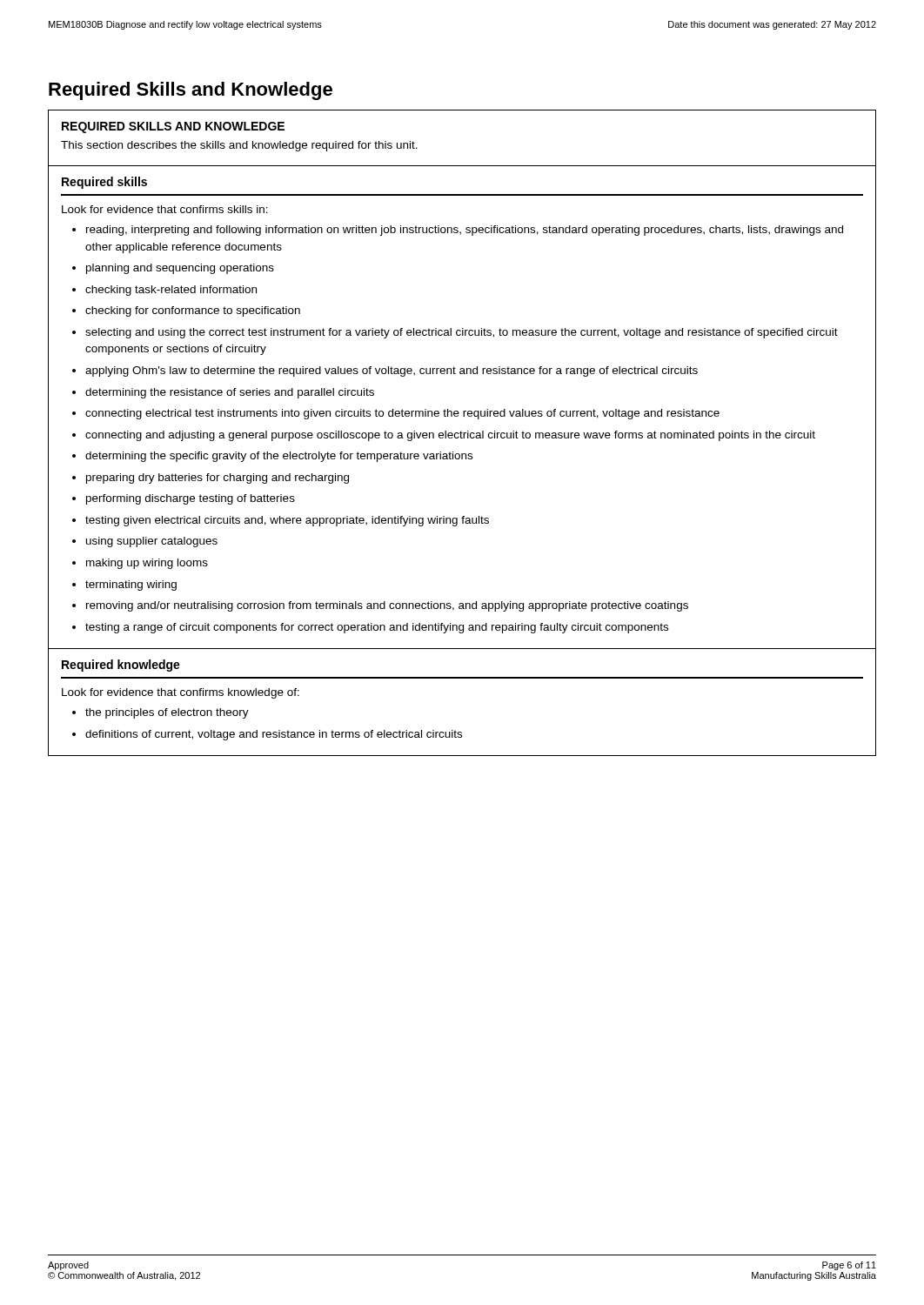924x1305 pixels.
Task: Locate the passage starting "Required Skills and Knowledge"
Action: [x=190, y=89]
